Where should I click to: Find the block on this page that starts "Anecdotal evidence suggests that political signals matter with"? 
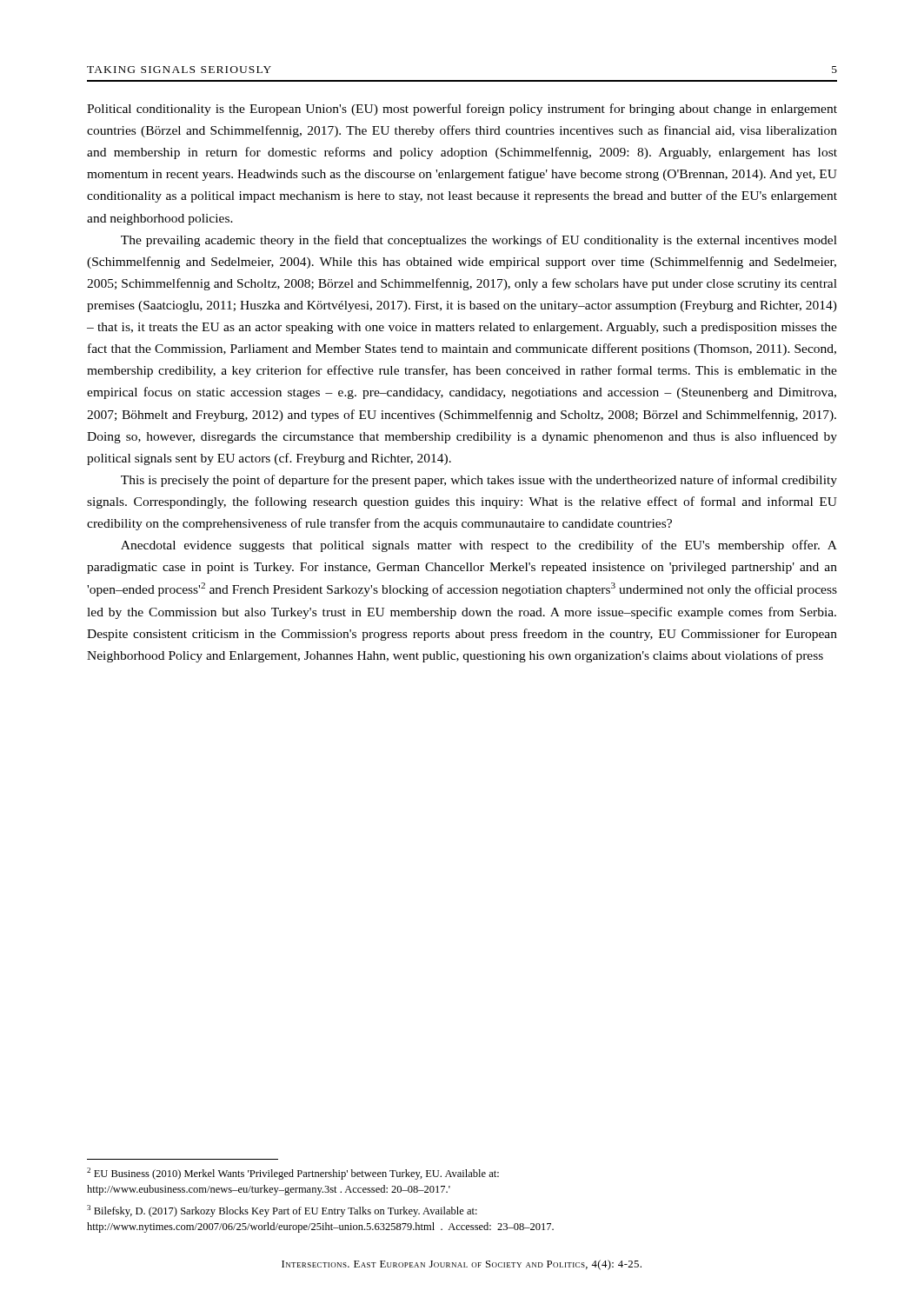coord(462,600)
